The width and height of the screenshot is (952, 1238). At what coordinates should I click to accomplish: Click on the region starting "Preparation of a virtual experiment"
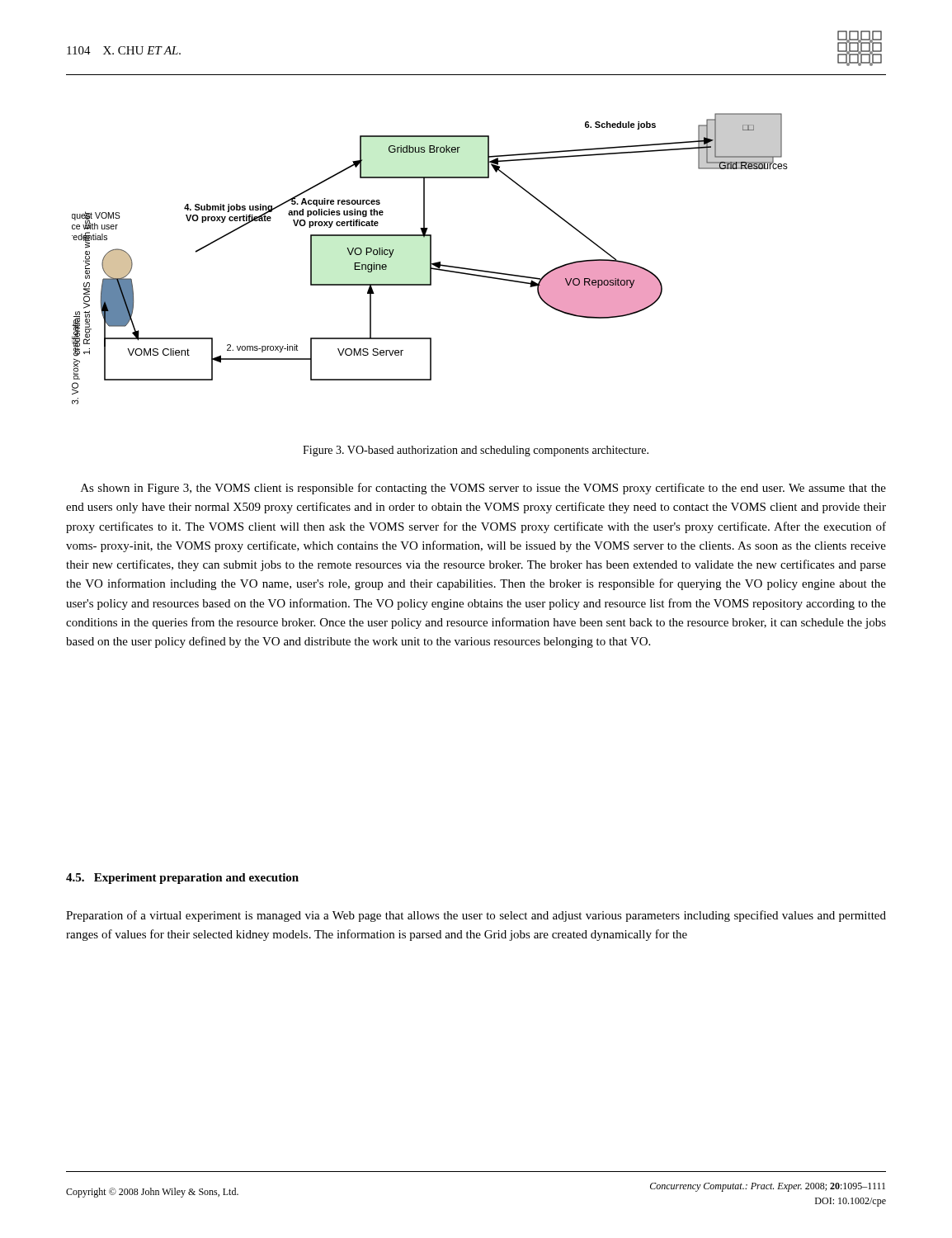tap(476, 925)
